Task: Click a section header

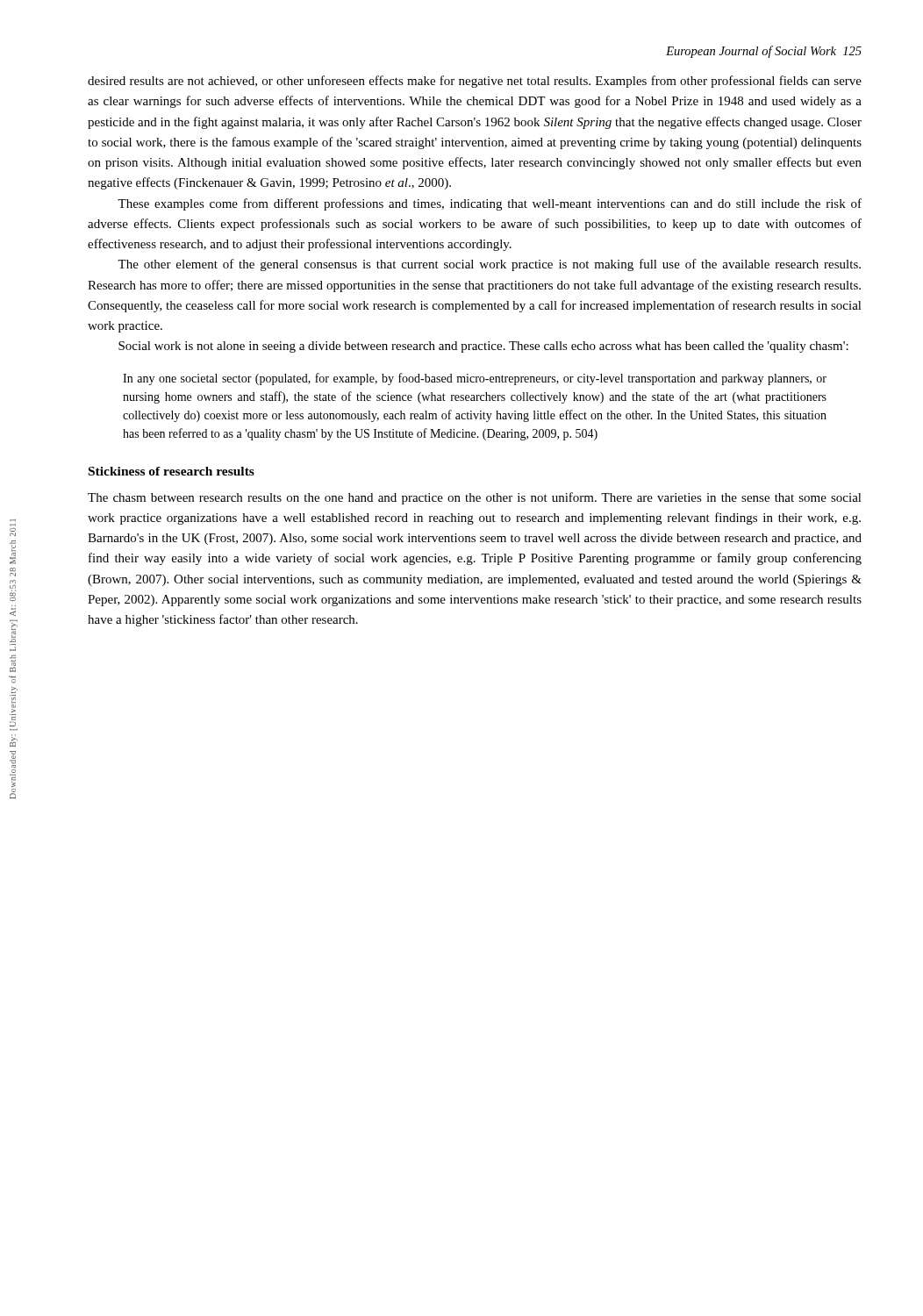Action: click(x=171, y=470)
